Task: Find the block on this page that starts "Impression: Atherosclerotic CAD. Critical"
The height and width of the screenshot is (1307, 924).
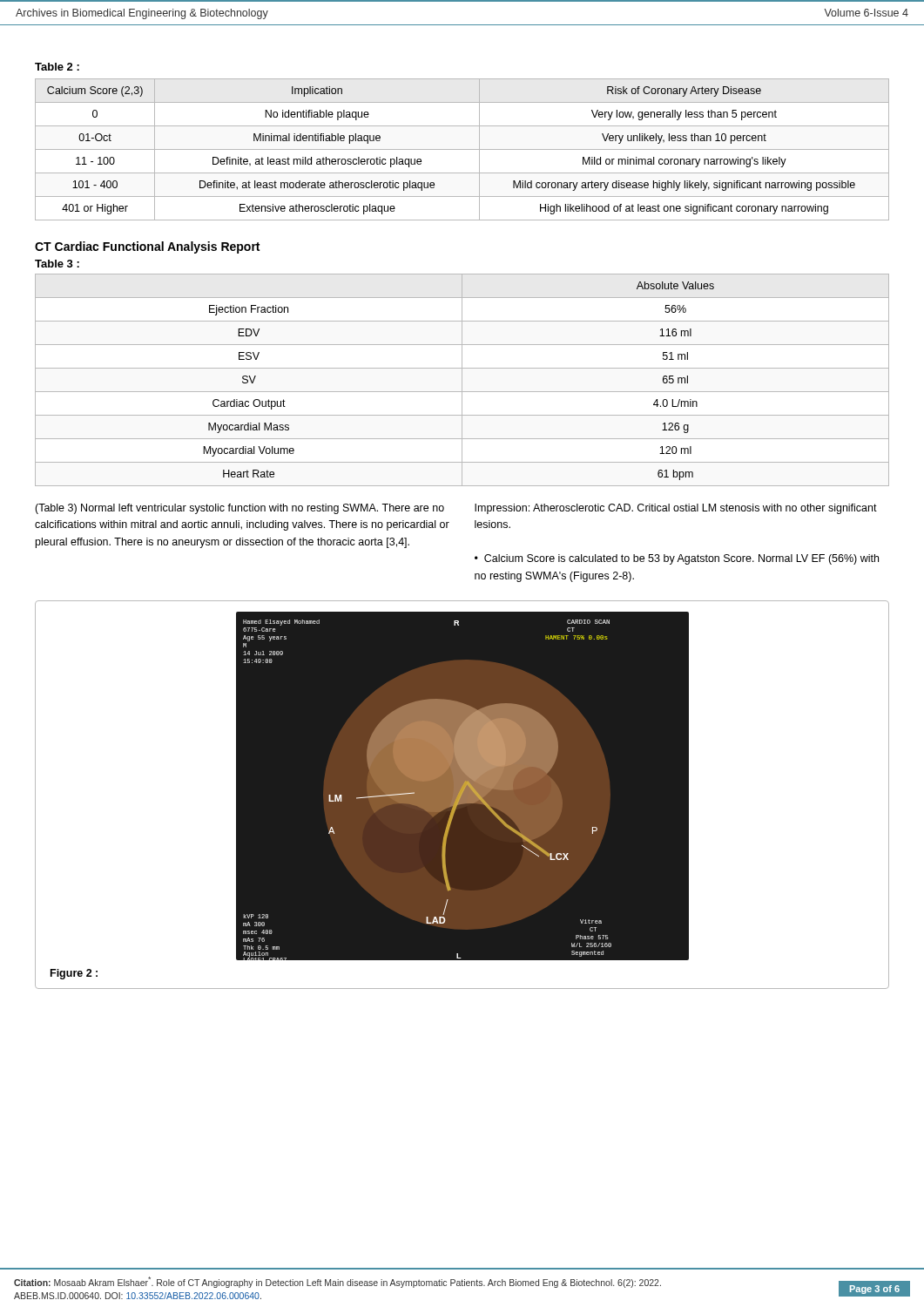Action: (676, 509)
